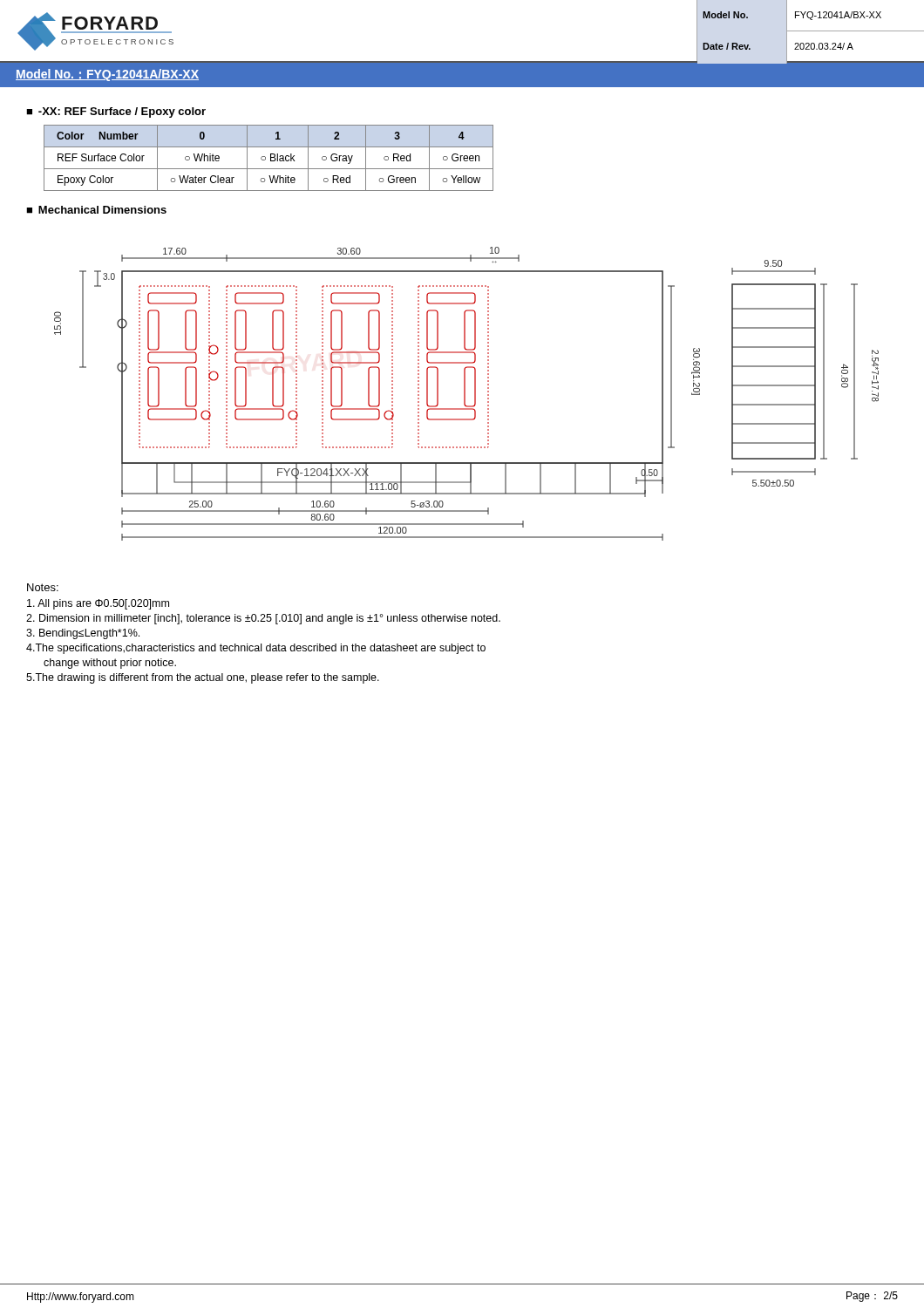The image size is (924, 1308).
Task: Locate the engineering diagram
Action: tap(462, 385)
